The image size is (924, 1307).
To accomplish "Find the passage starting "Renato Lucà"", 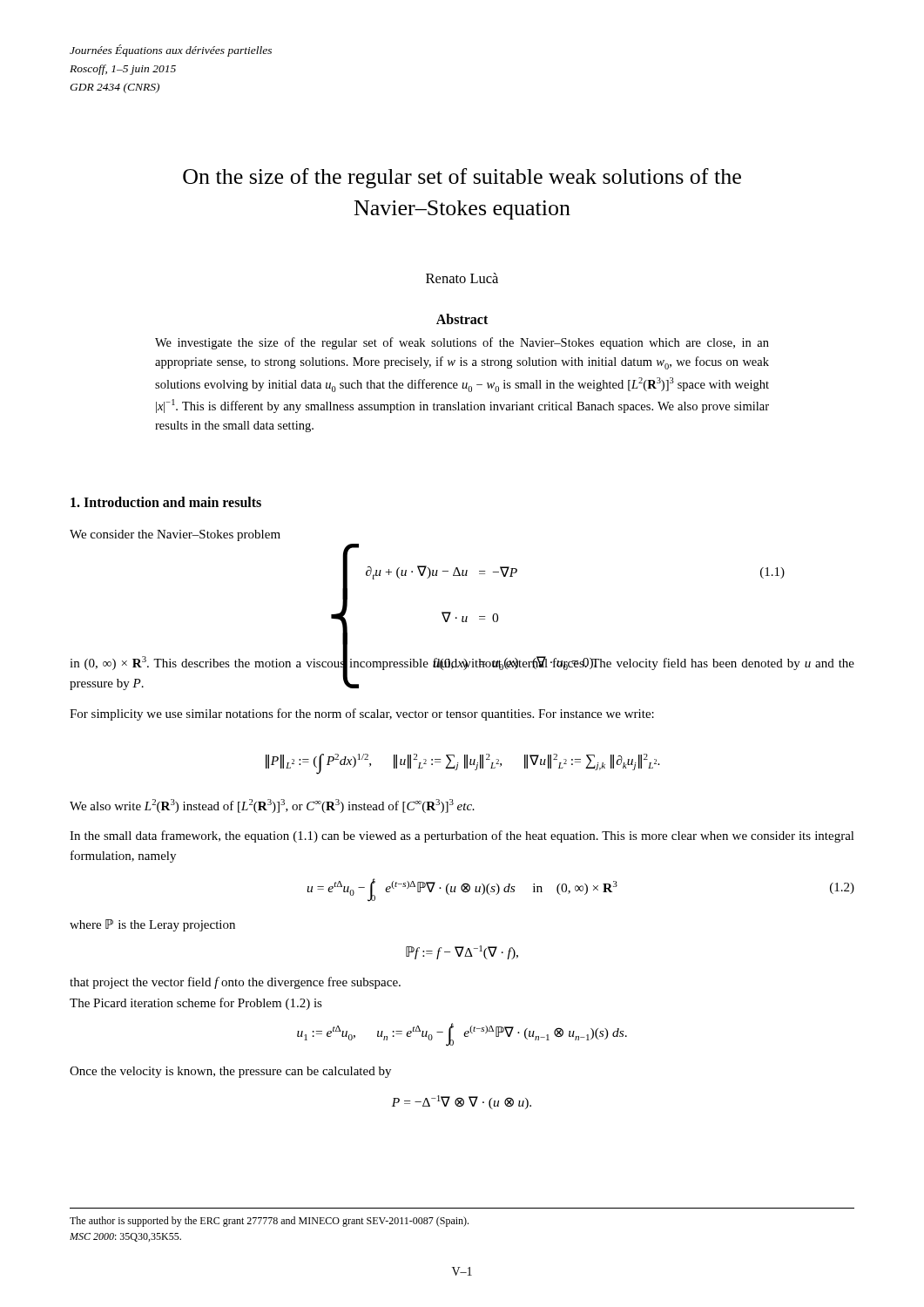I will coord(462,278).
